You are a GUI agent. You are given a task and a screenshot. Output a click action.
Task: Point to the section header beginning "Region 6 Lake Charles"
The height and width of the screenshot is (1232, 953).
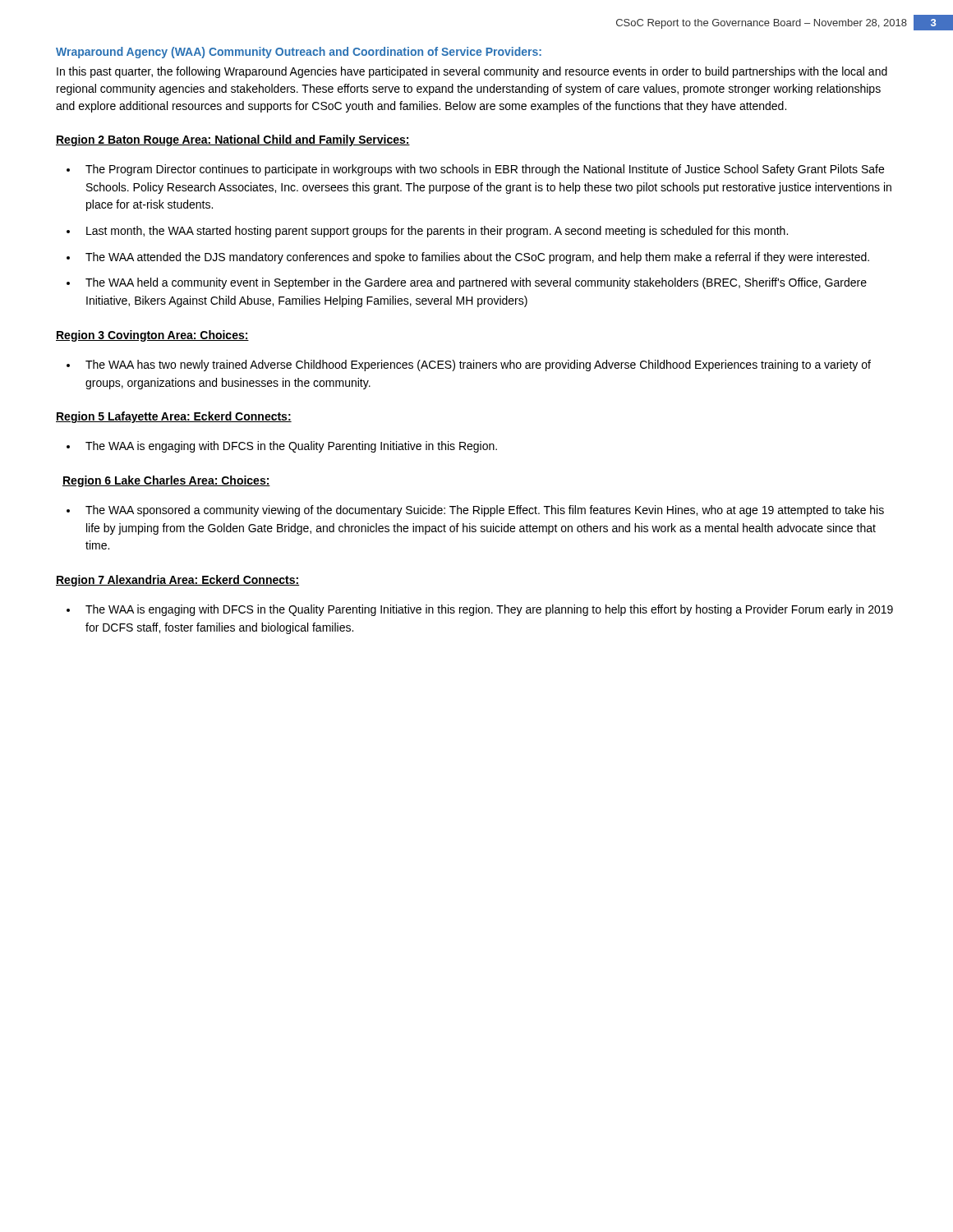tap(166, 480)
